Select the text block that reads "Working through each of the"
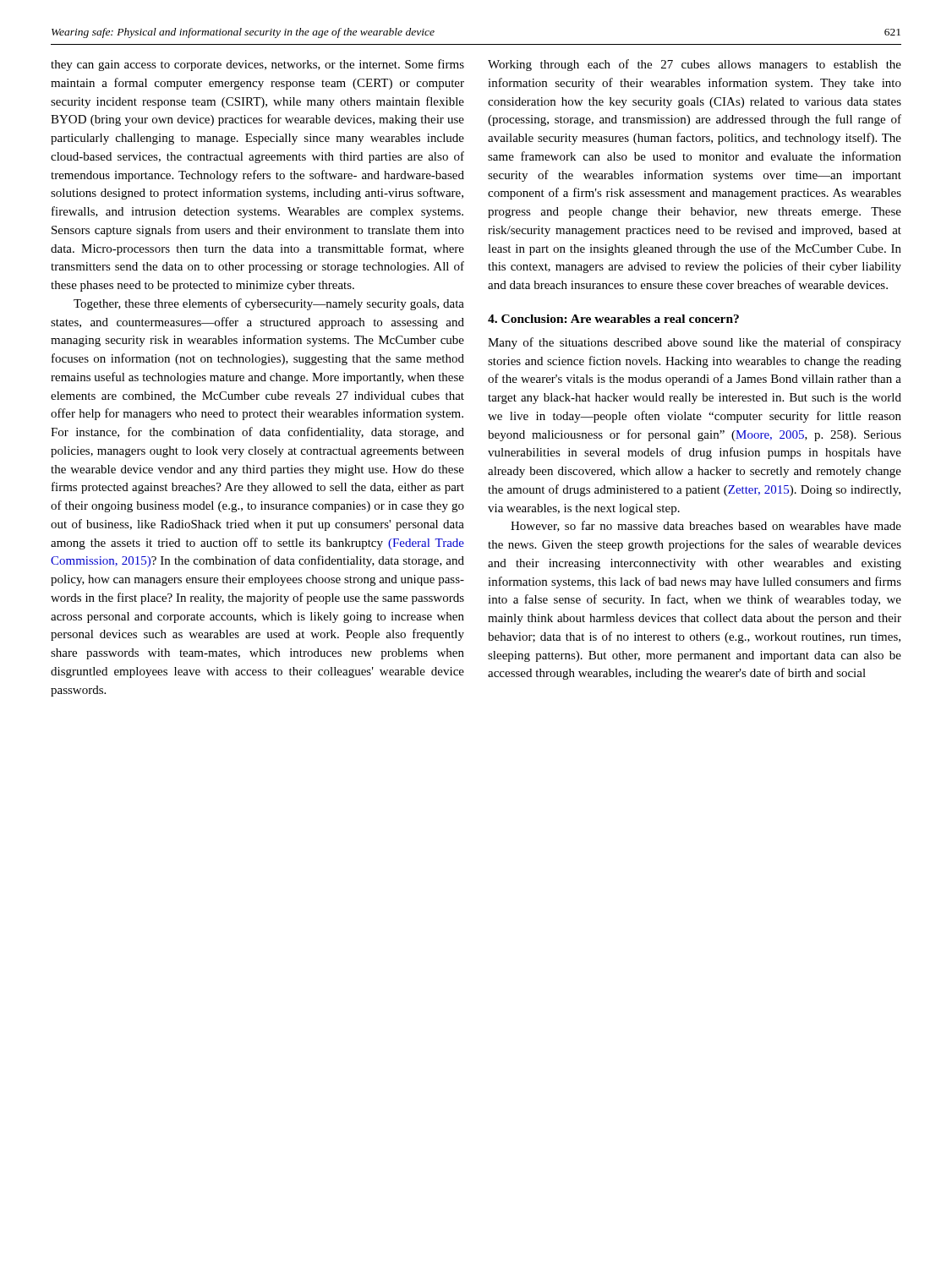This screenshot has width=952, height=1268. click(695, 175)
